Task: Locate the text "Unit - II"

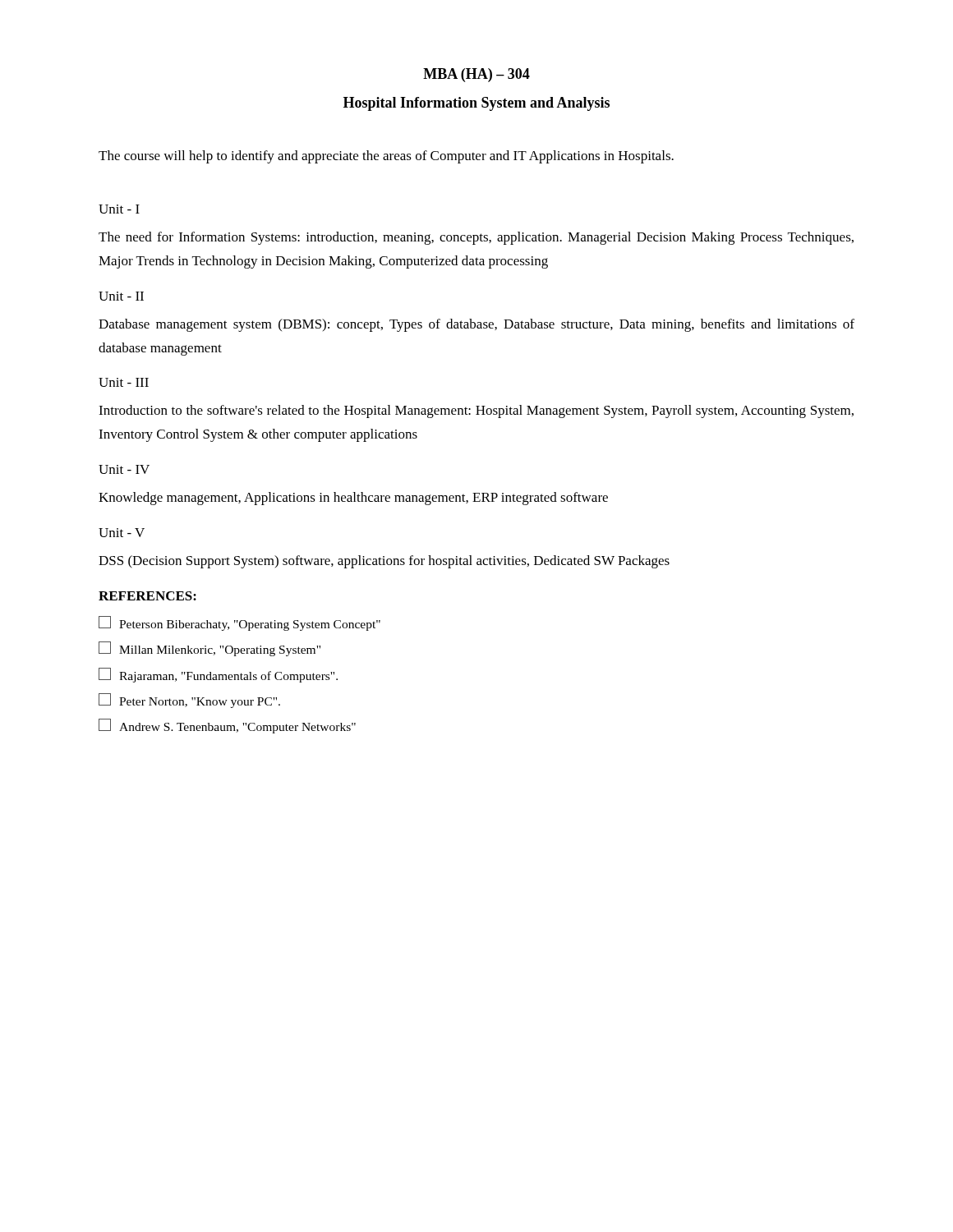Action: pyautogui.click(x=121, y=296)
